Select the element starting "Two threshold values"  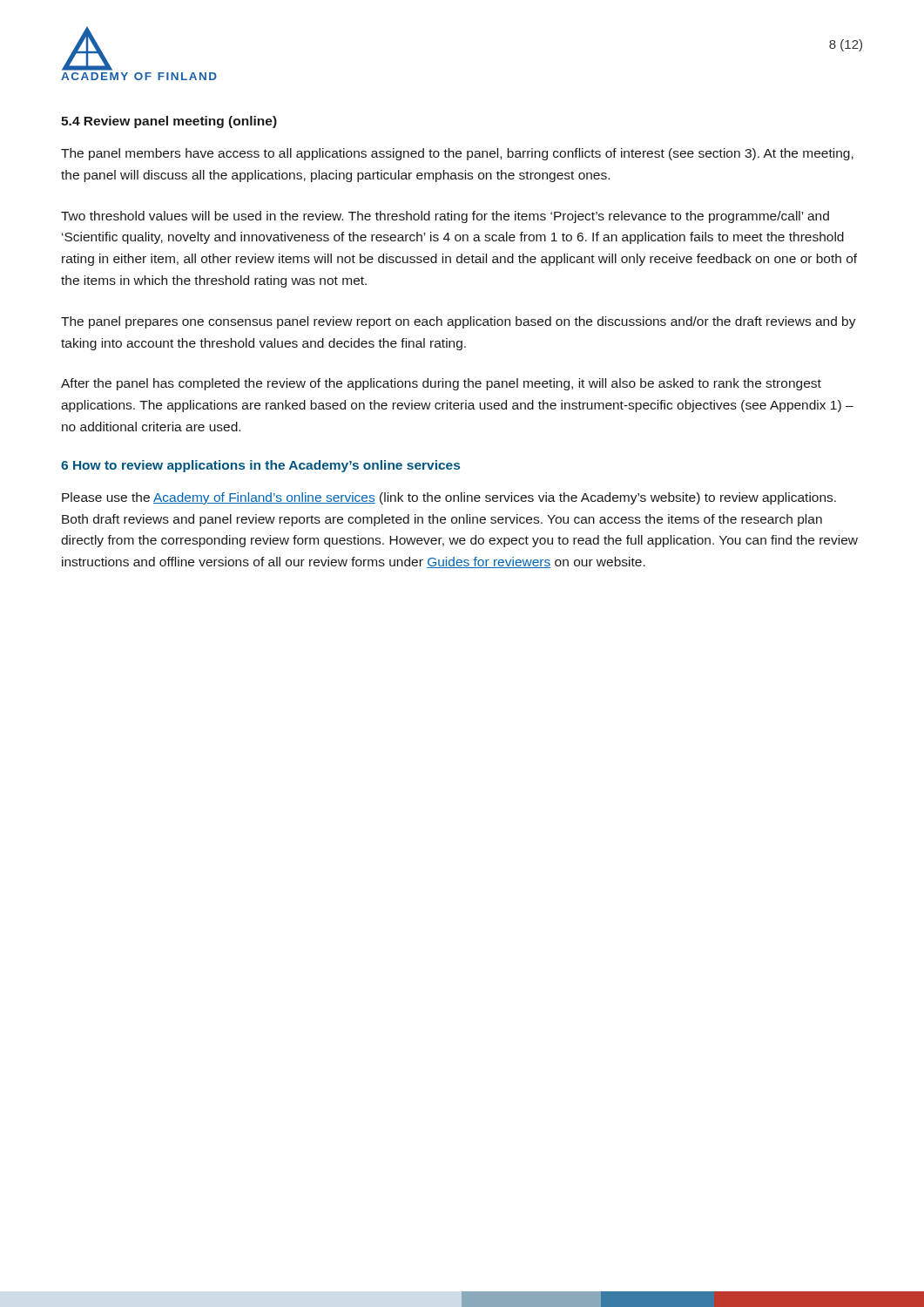tap(459, 248)
